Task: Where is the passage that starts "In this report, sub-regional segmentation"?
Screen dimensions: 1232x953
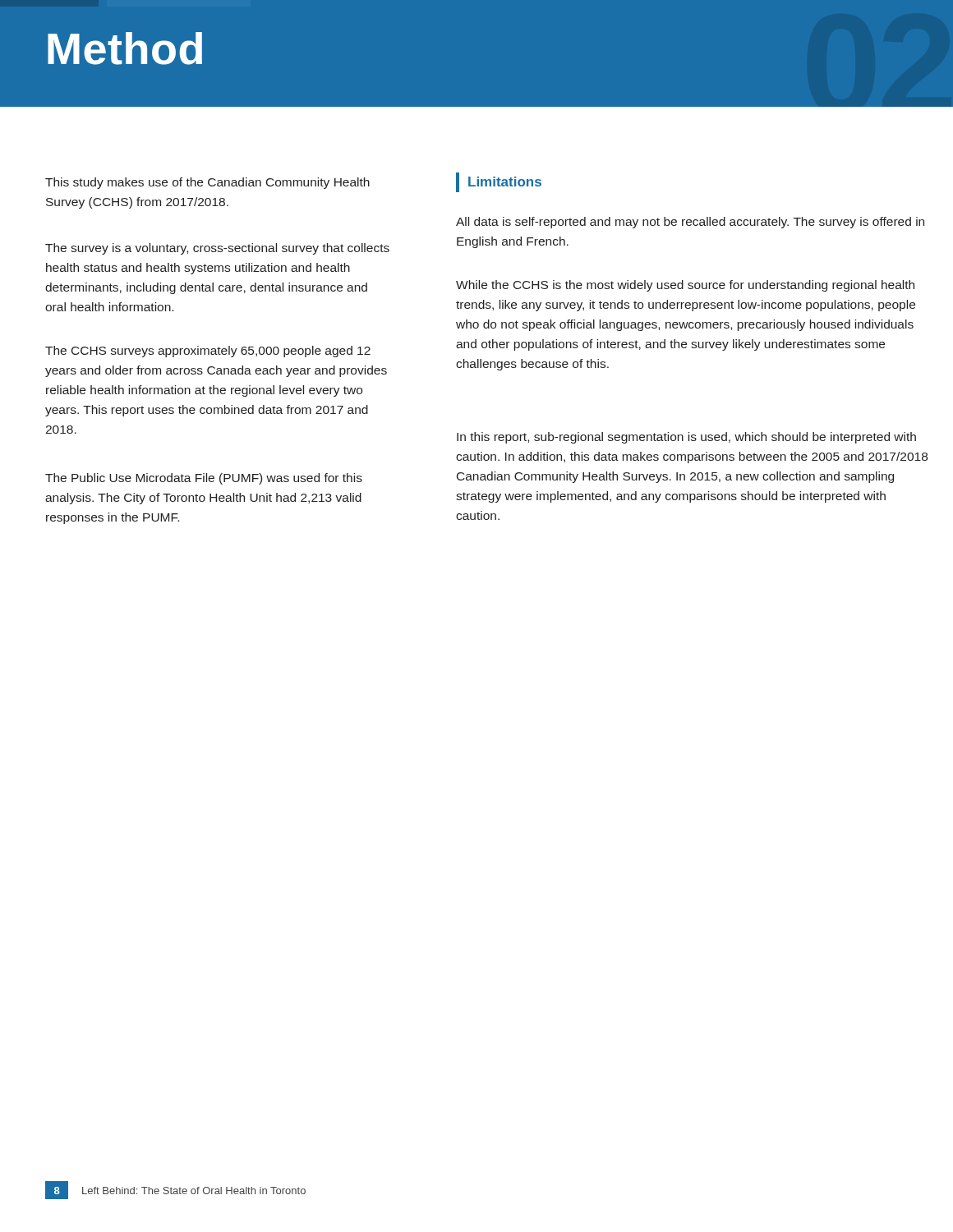Action: 692,476
